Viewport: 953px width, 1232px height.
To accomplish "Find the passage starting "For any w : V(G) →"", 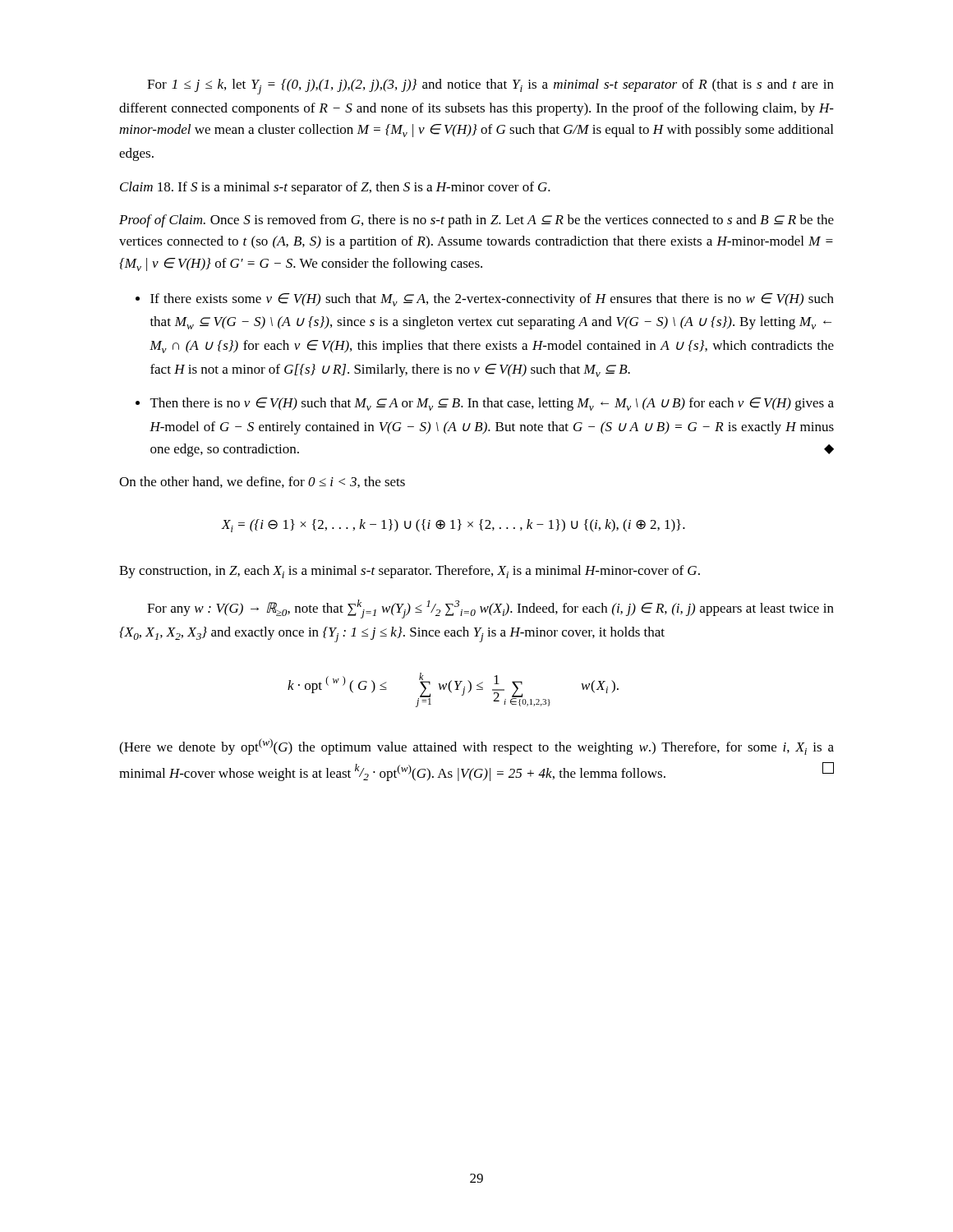I will click(x=476, y=620).
